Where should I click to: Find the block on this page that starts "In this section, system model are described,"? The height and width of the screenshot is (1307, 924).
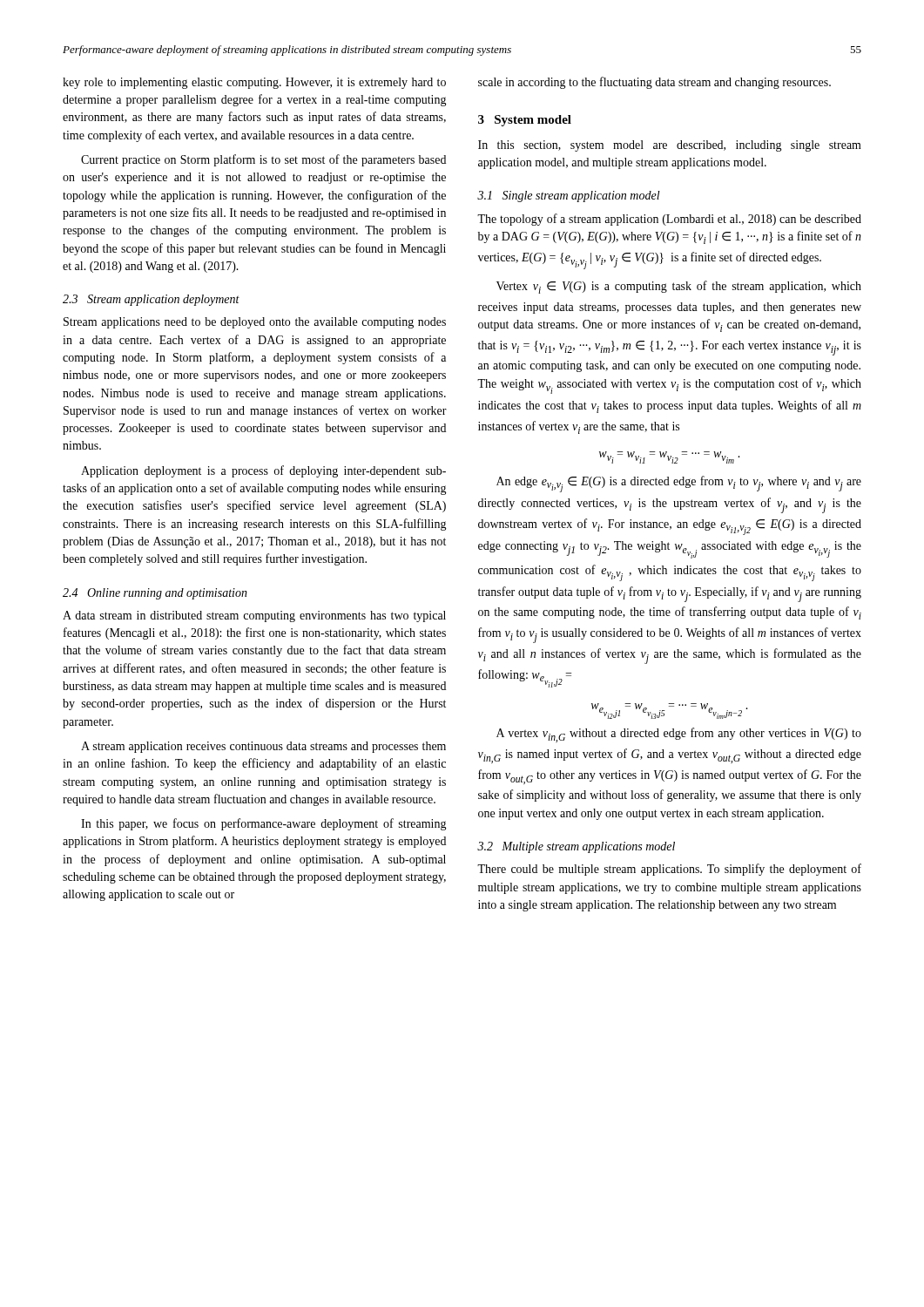coord(669,154)
